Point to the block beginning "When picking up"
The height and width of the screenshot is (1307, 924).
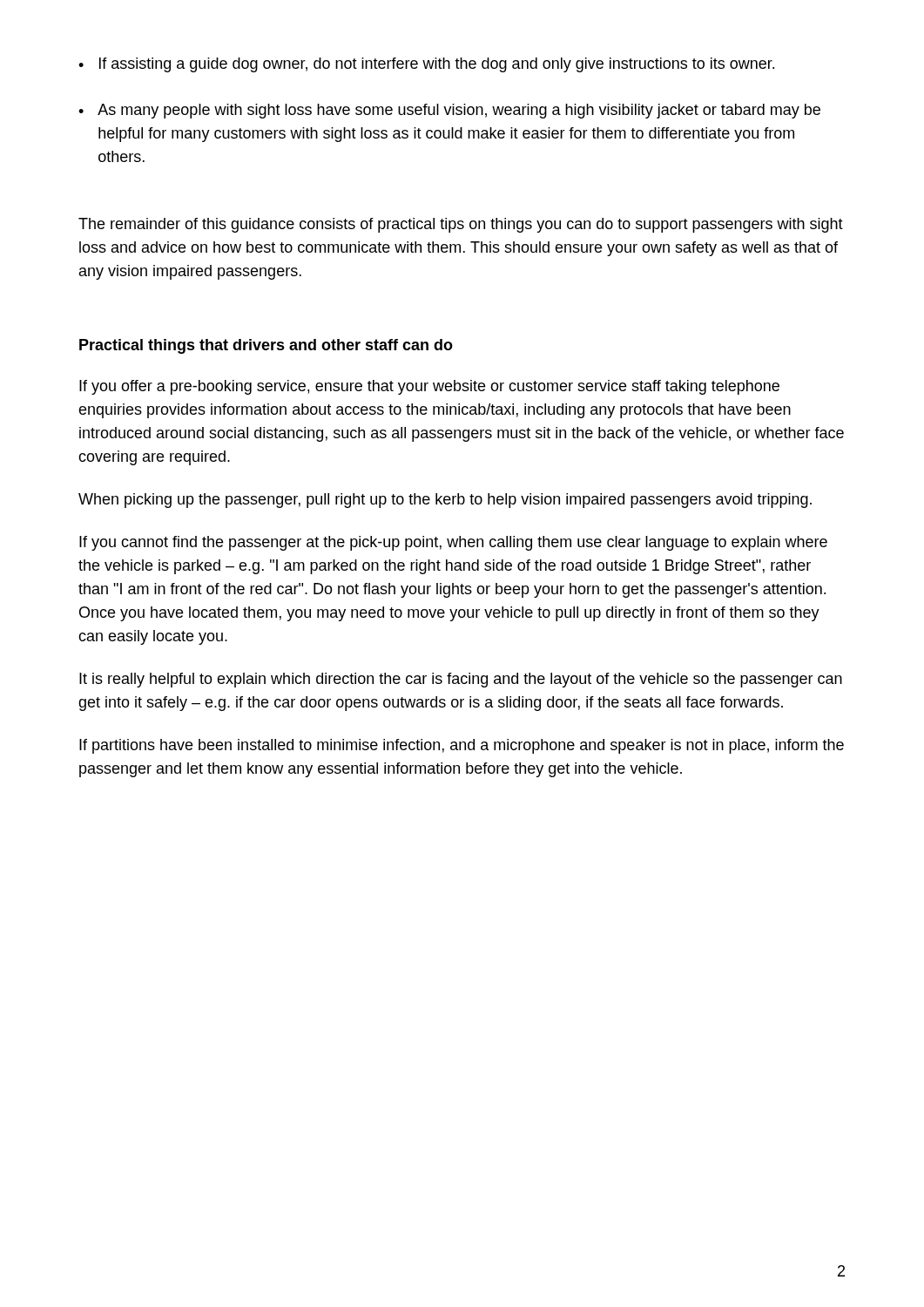tap(446, 499)
